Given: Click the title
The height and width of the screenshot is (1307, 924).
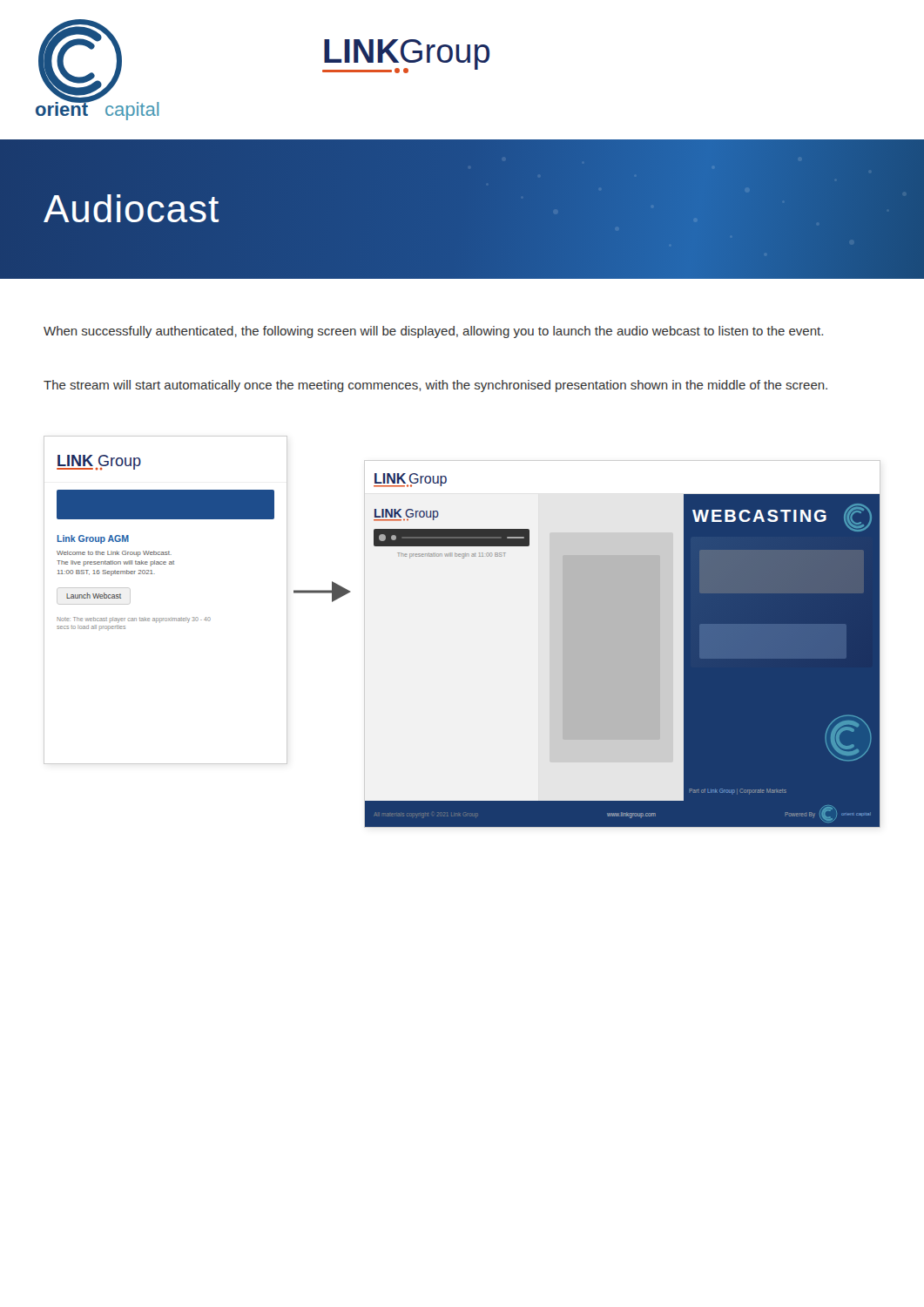Looking at the screenshot, I should (x=132, y=209).
